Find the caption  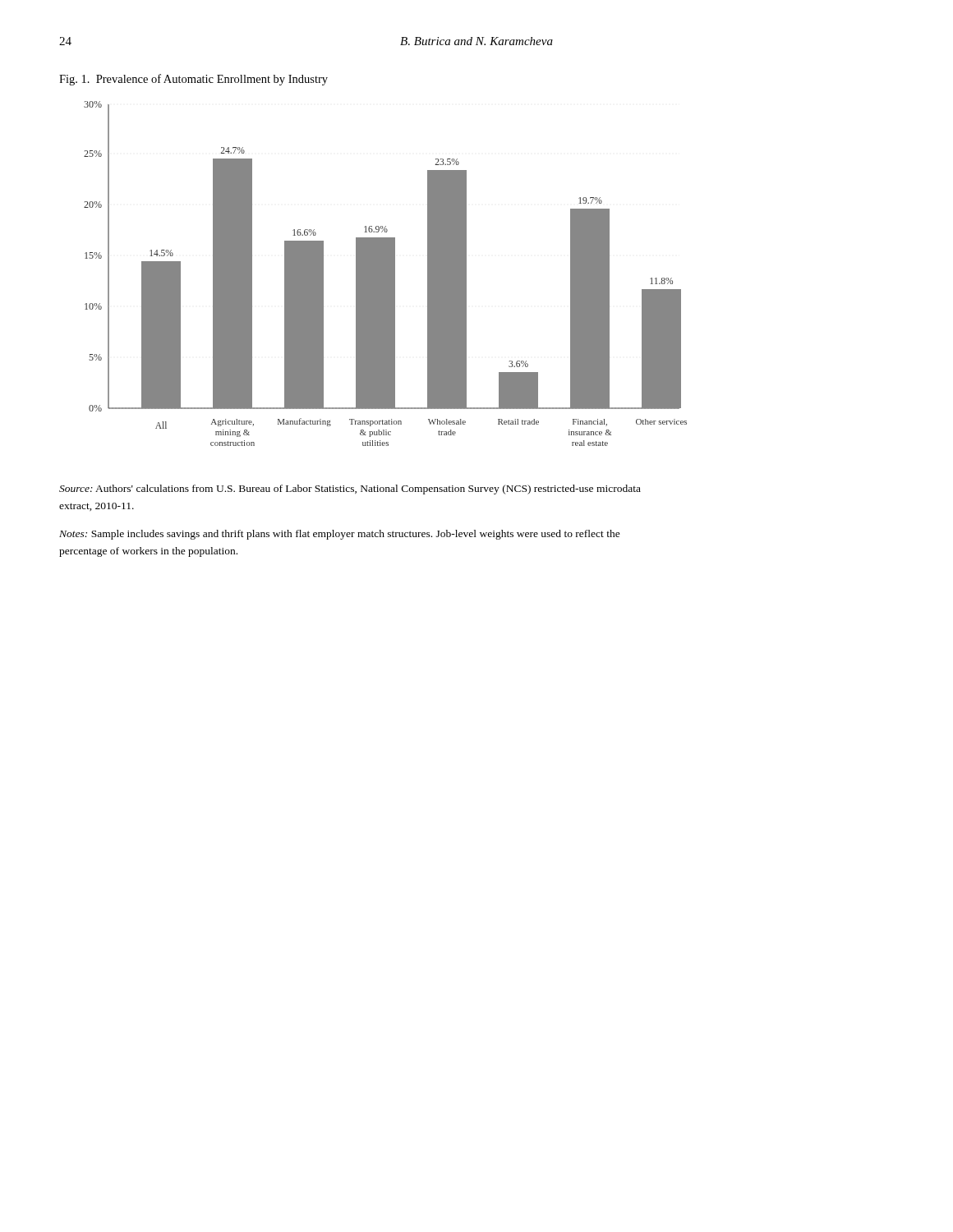194,79
